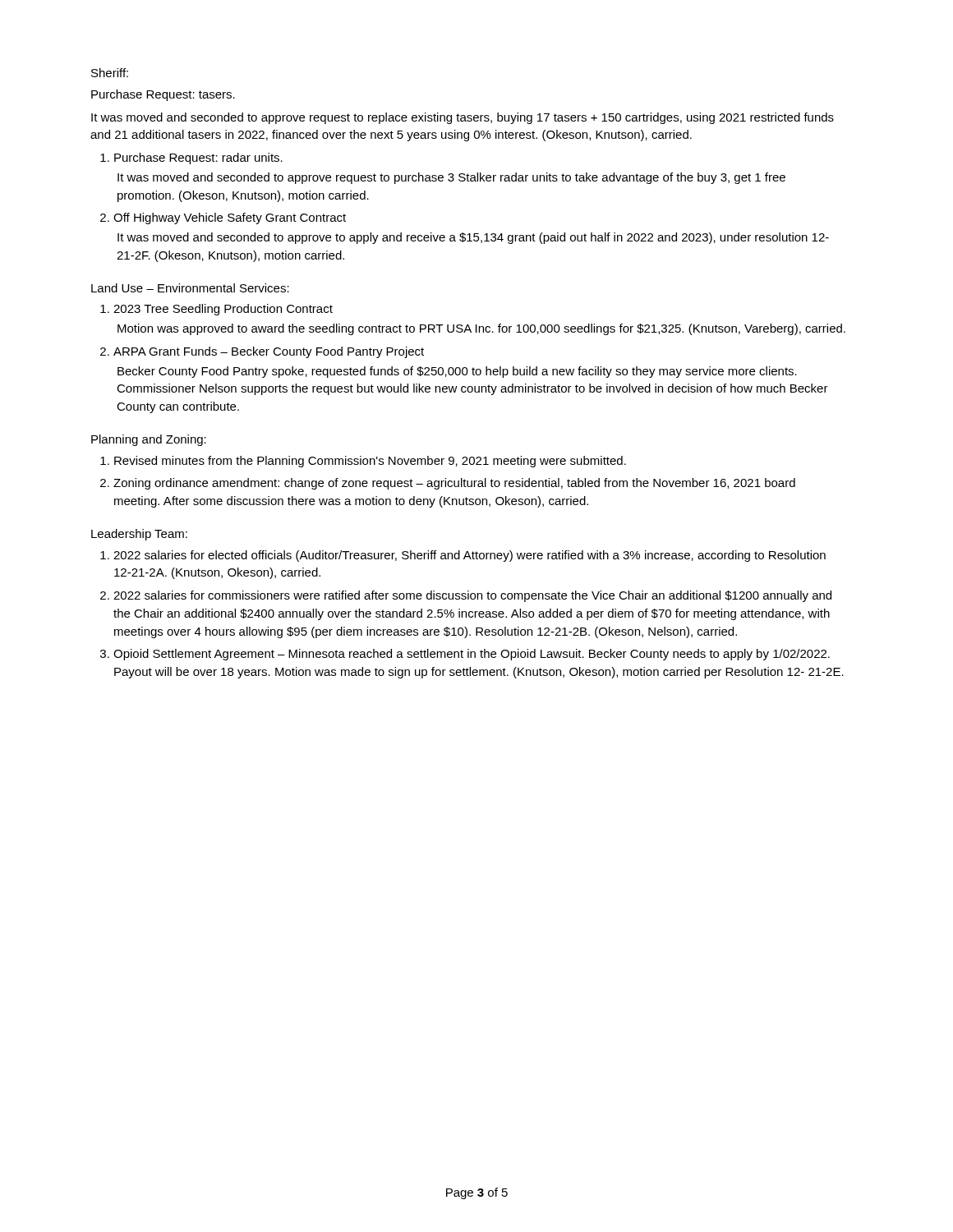This screenshot has width=953, height=1232.
Task: Click on the region starting "Purchase Request: tasers."
Action: (x=163, y=94)
